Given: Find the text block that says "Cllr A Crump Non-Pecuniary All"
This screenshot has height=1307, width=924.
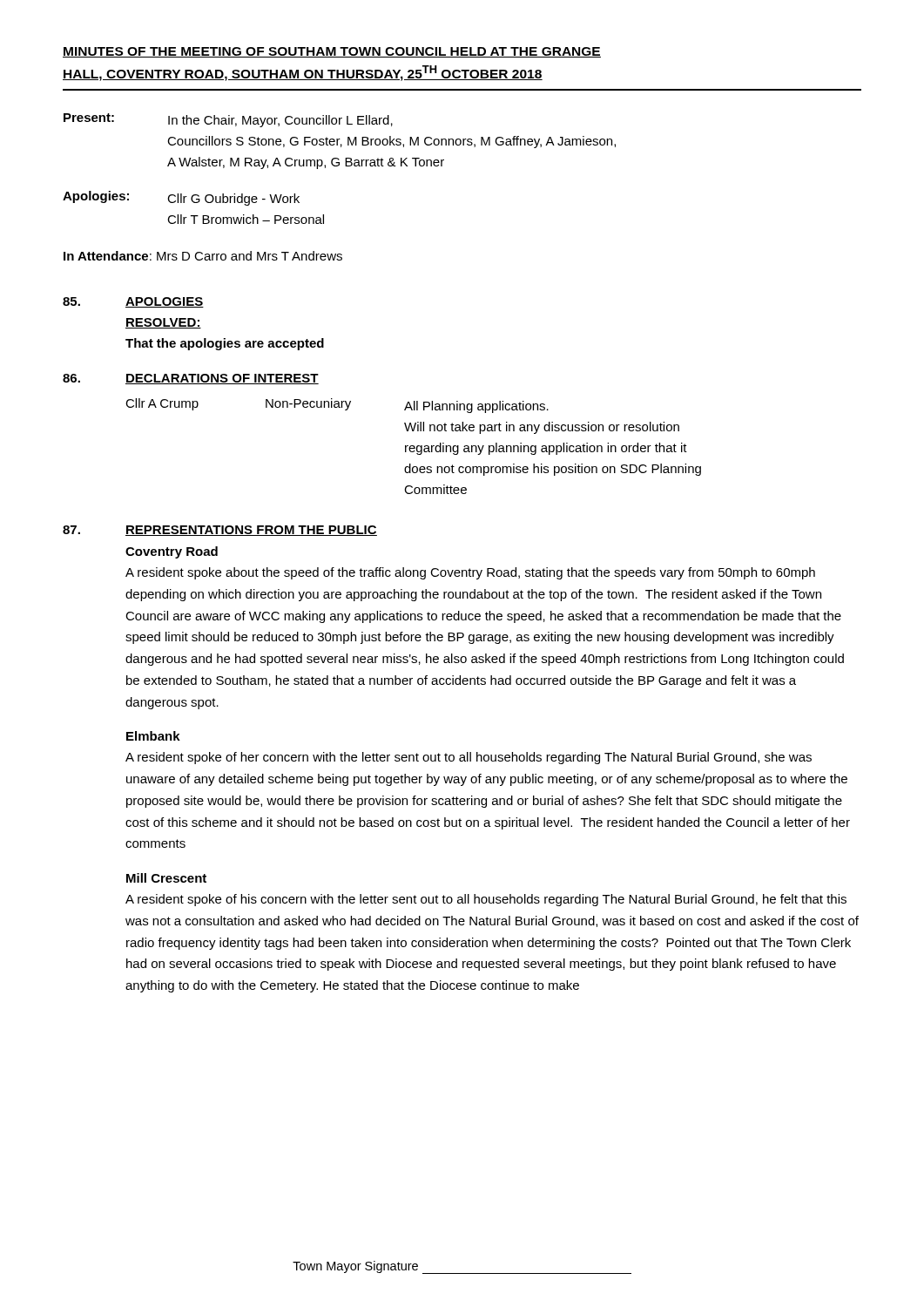Looking at the screenshot, I should tap(493, 448).
